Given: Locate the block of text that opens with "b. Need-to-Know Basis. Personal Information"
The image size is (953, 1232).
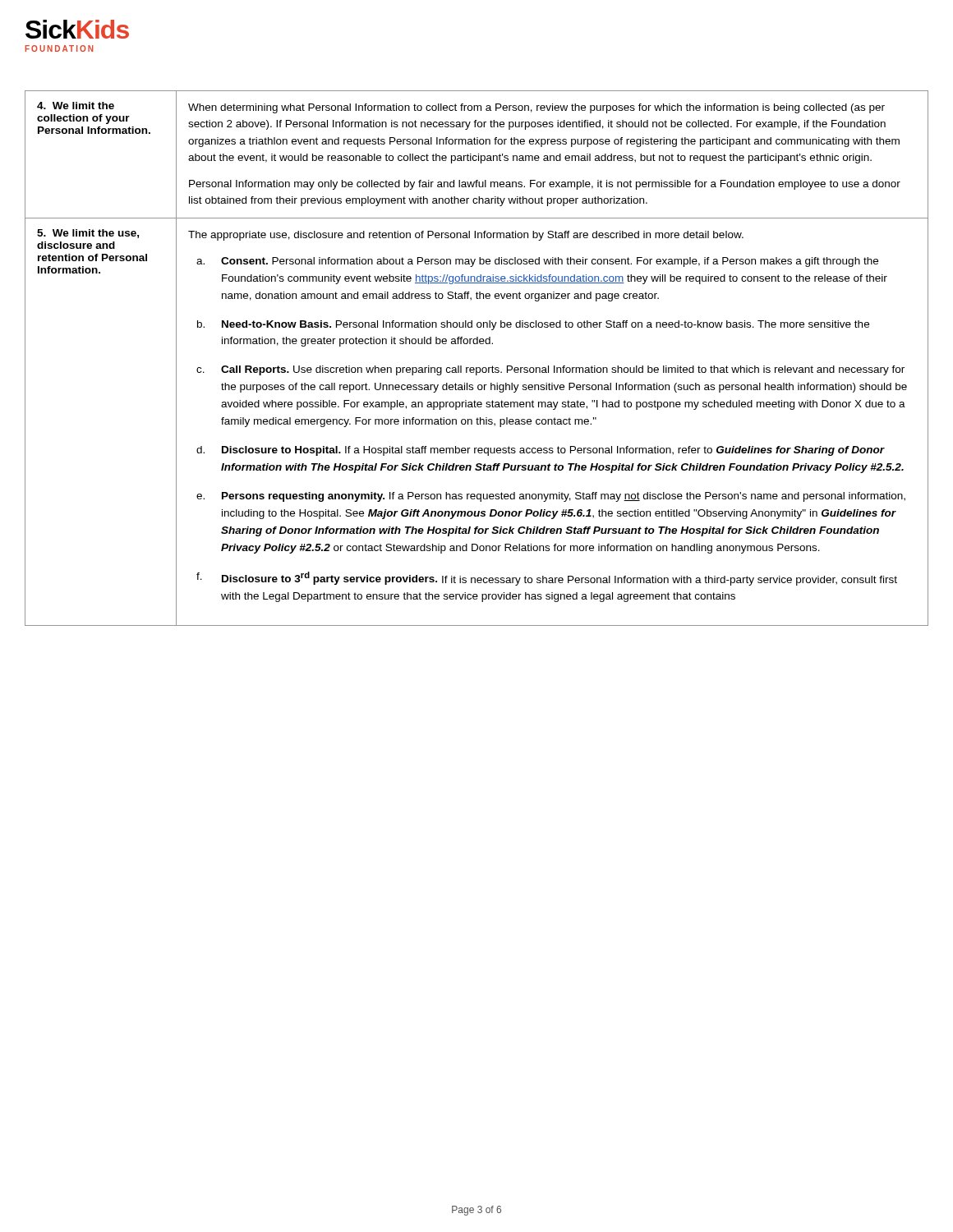Looking at the screenshot, I should (x=556, y=333).
